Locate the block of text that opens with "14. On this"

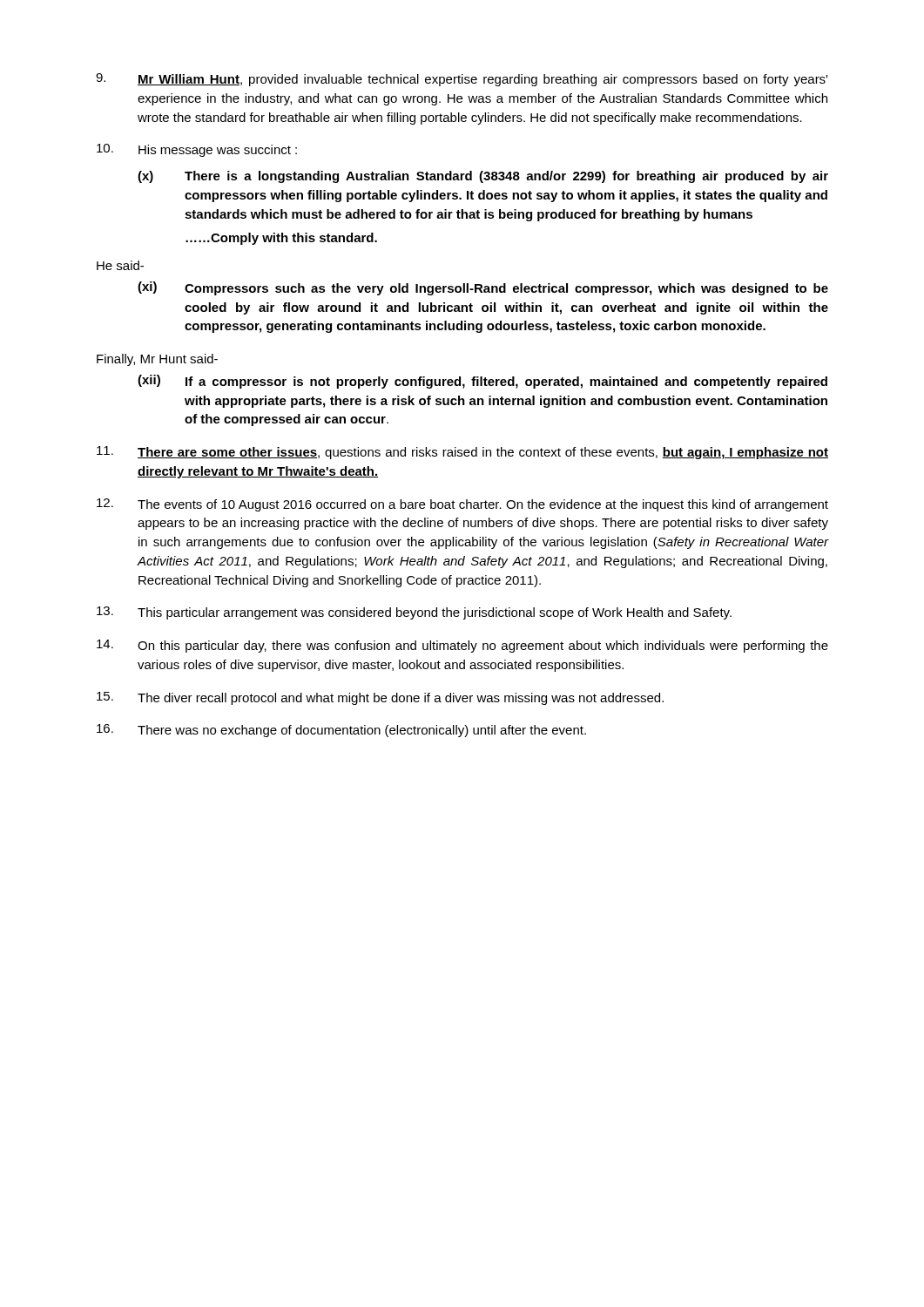point(462,655)
